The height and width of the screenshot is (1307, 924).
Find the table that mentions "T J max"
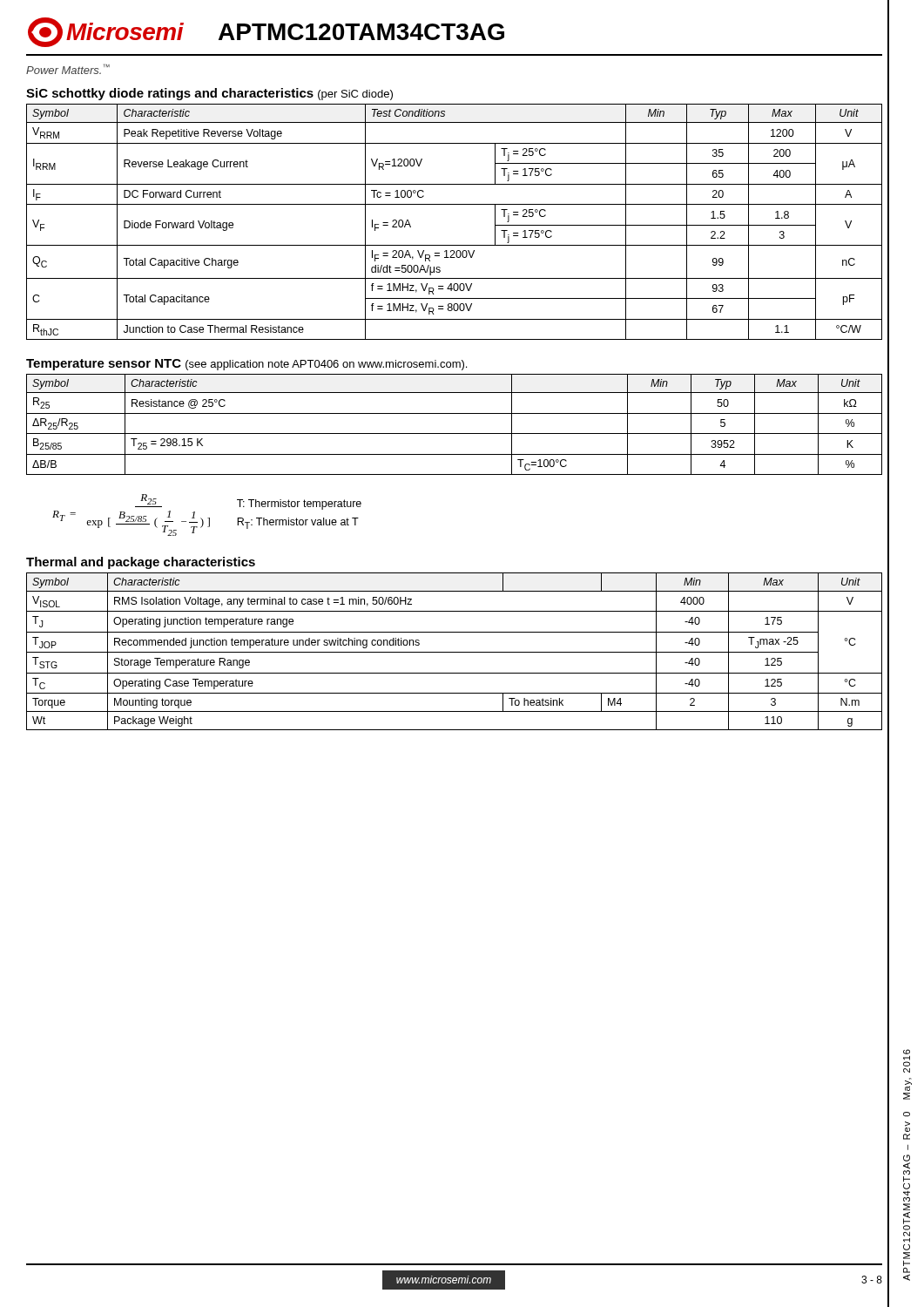pyautogui.click(x=454, y=651)
